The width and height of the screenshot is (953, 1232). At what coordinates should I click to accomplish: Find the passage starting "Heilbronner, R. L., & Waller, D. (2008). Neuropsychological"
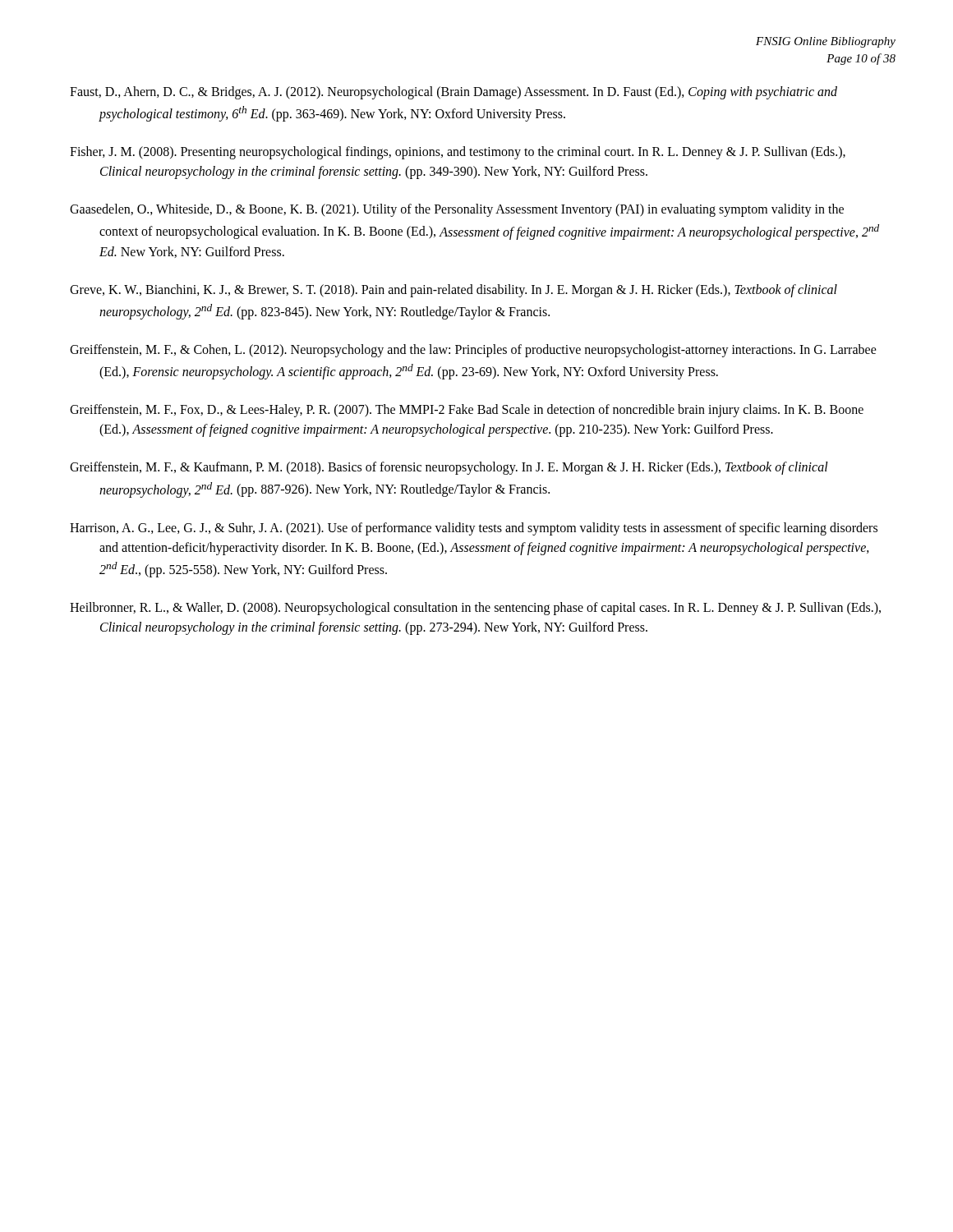click(476, 617)
